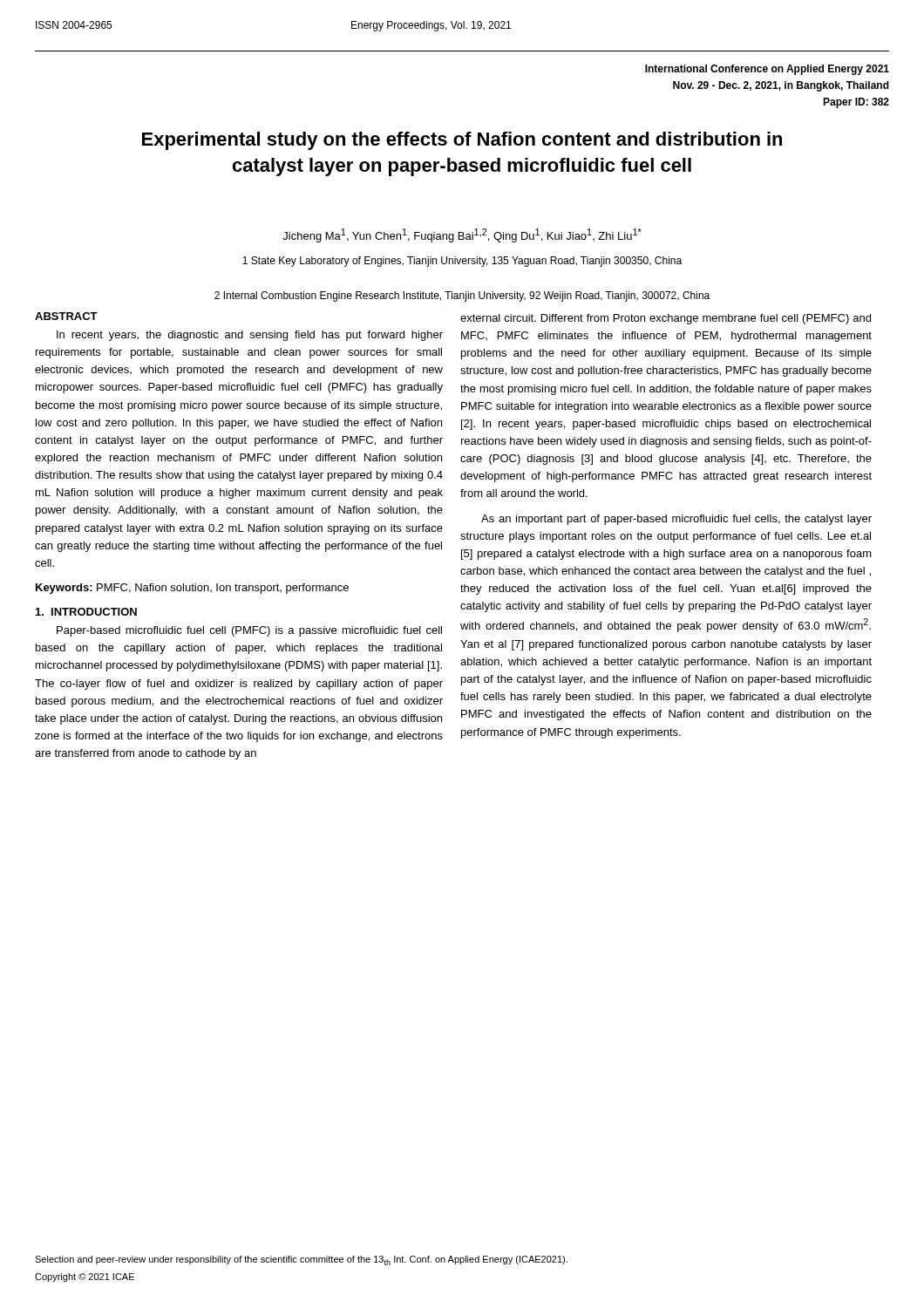This screenshot has width=924, height=1308.
Task: Locate the block starting "Keywords: PMFC, Nafion solution, Ion"
Action: pos(192,587)
